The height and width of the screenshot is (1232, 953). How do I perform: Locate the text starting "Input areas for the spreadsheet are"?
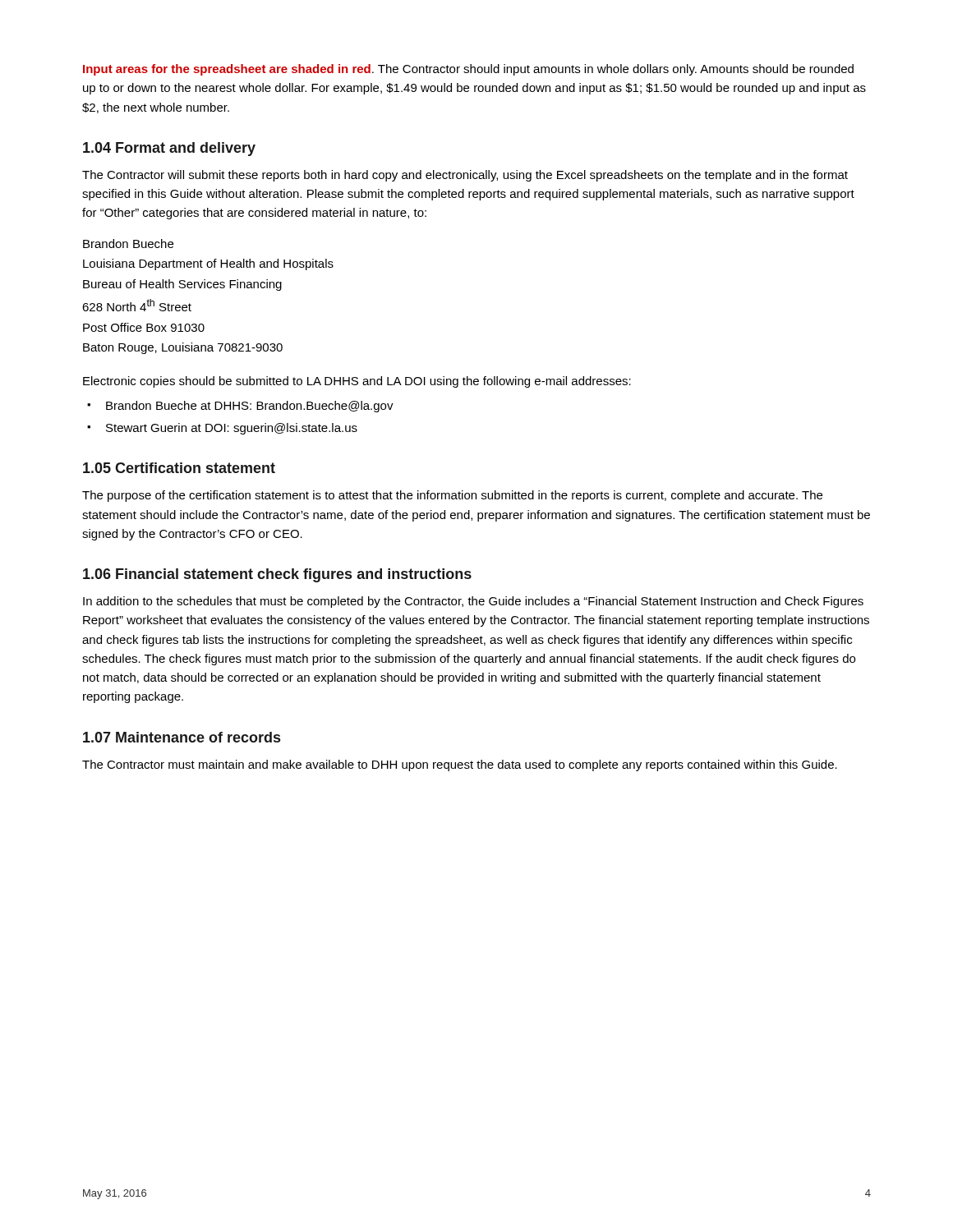coord(474,88)
